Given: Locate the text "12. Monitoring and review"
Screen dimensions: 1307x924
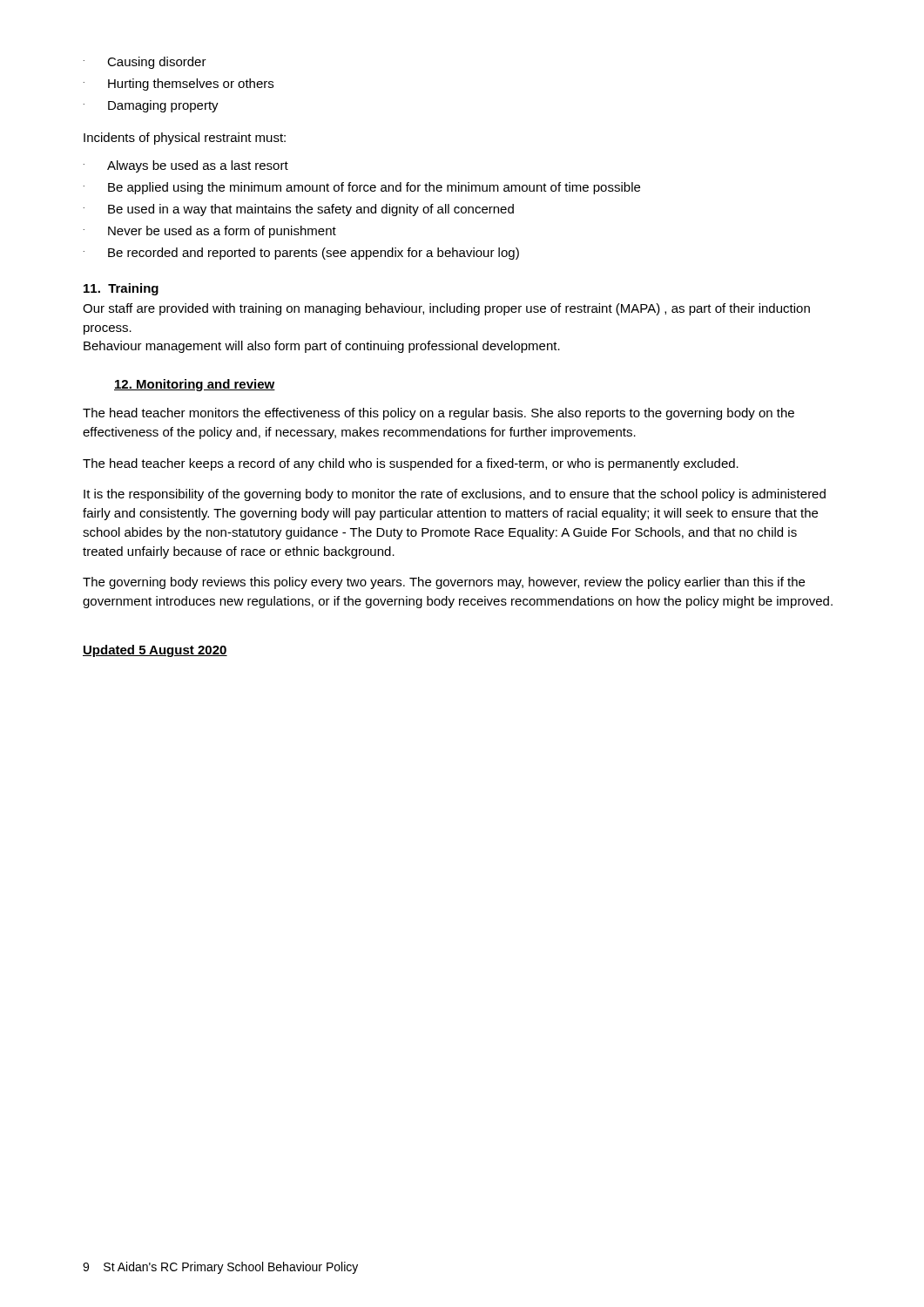Looking at the screenshot, I should (x=194, y=384).
